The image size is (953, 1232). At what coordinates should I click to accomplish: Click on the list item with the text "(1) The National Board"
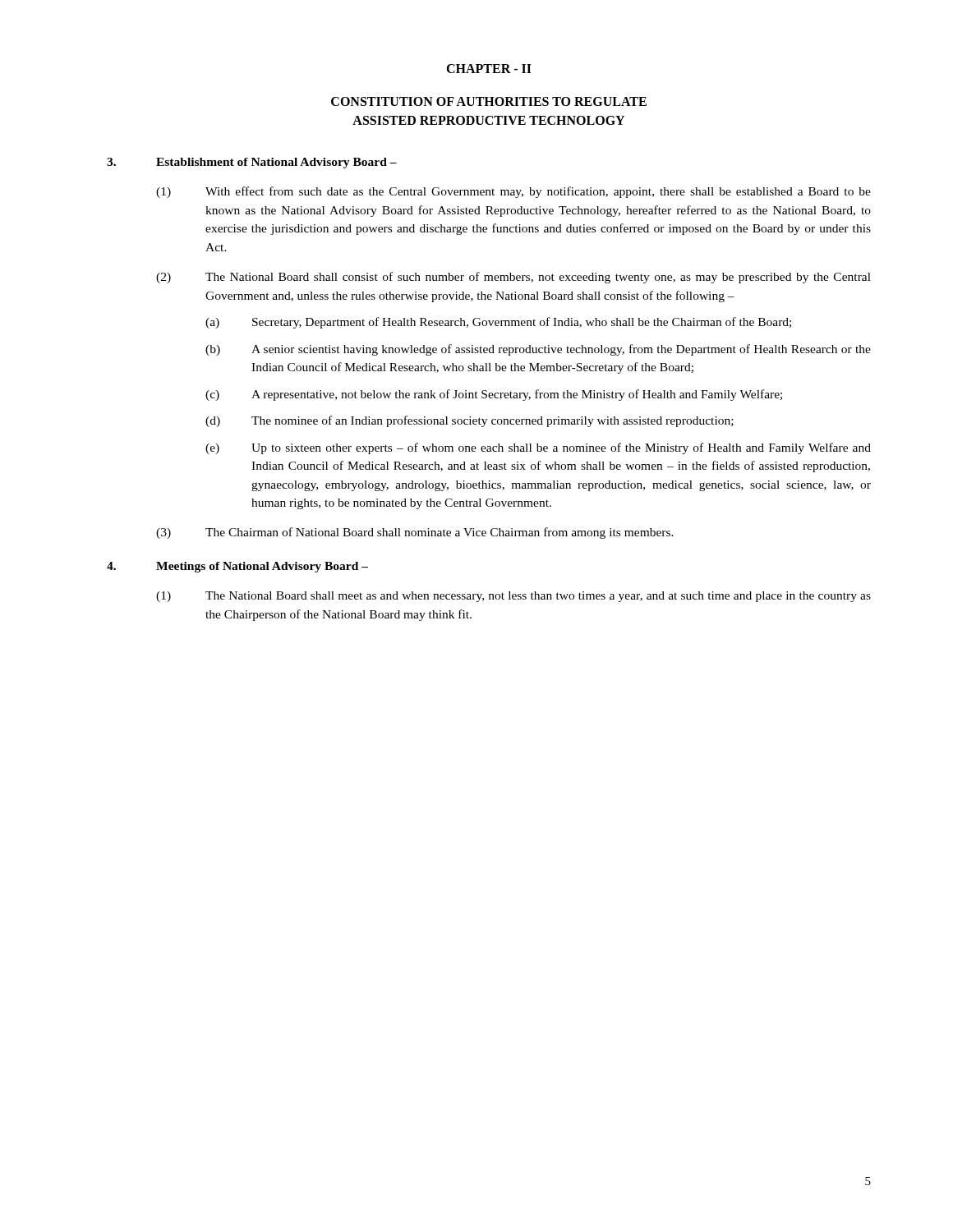click(513, 605)
